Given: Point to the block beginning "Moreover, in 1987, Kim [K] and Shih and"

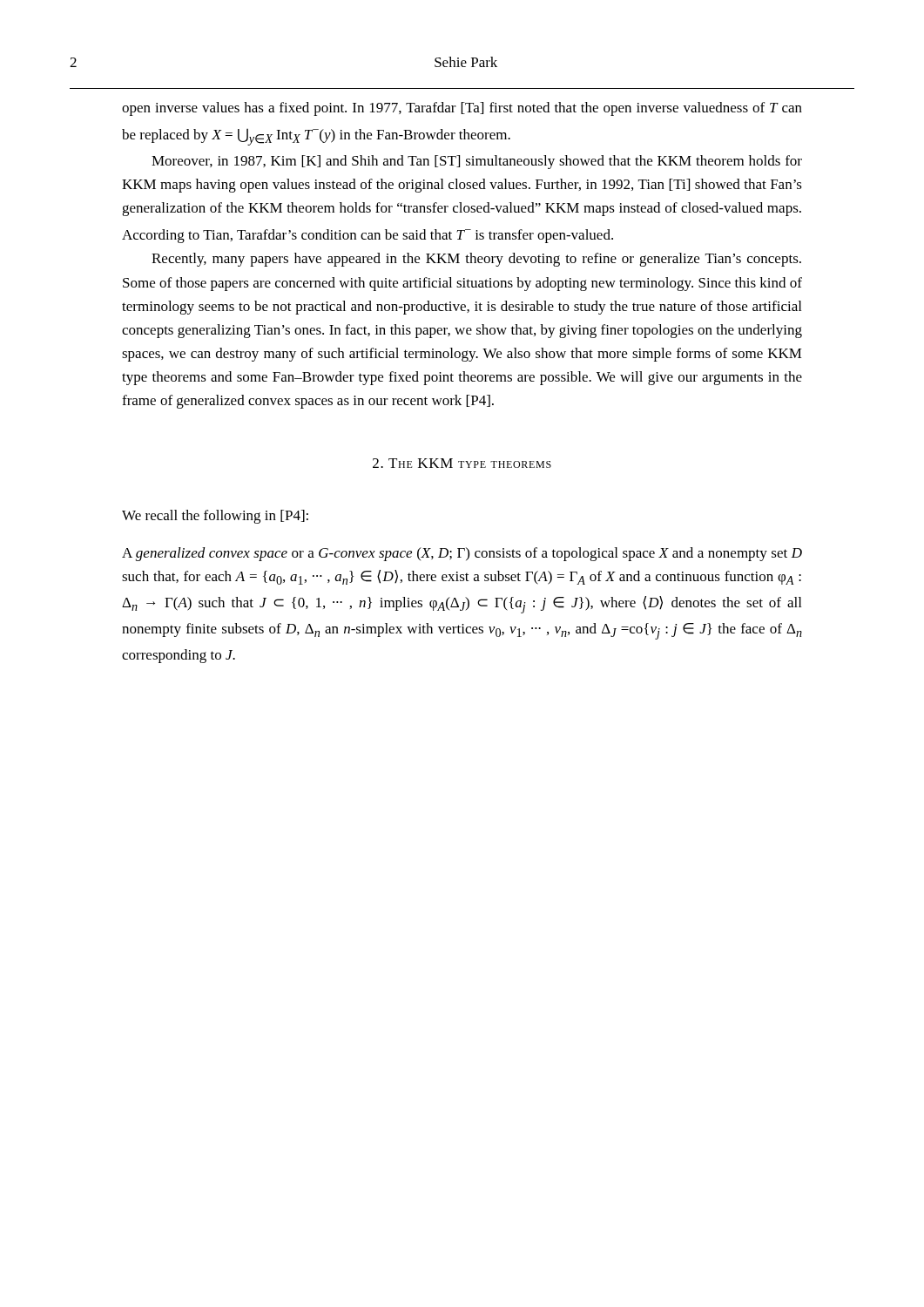Looking at the screenshot, I should [462, 198].
